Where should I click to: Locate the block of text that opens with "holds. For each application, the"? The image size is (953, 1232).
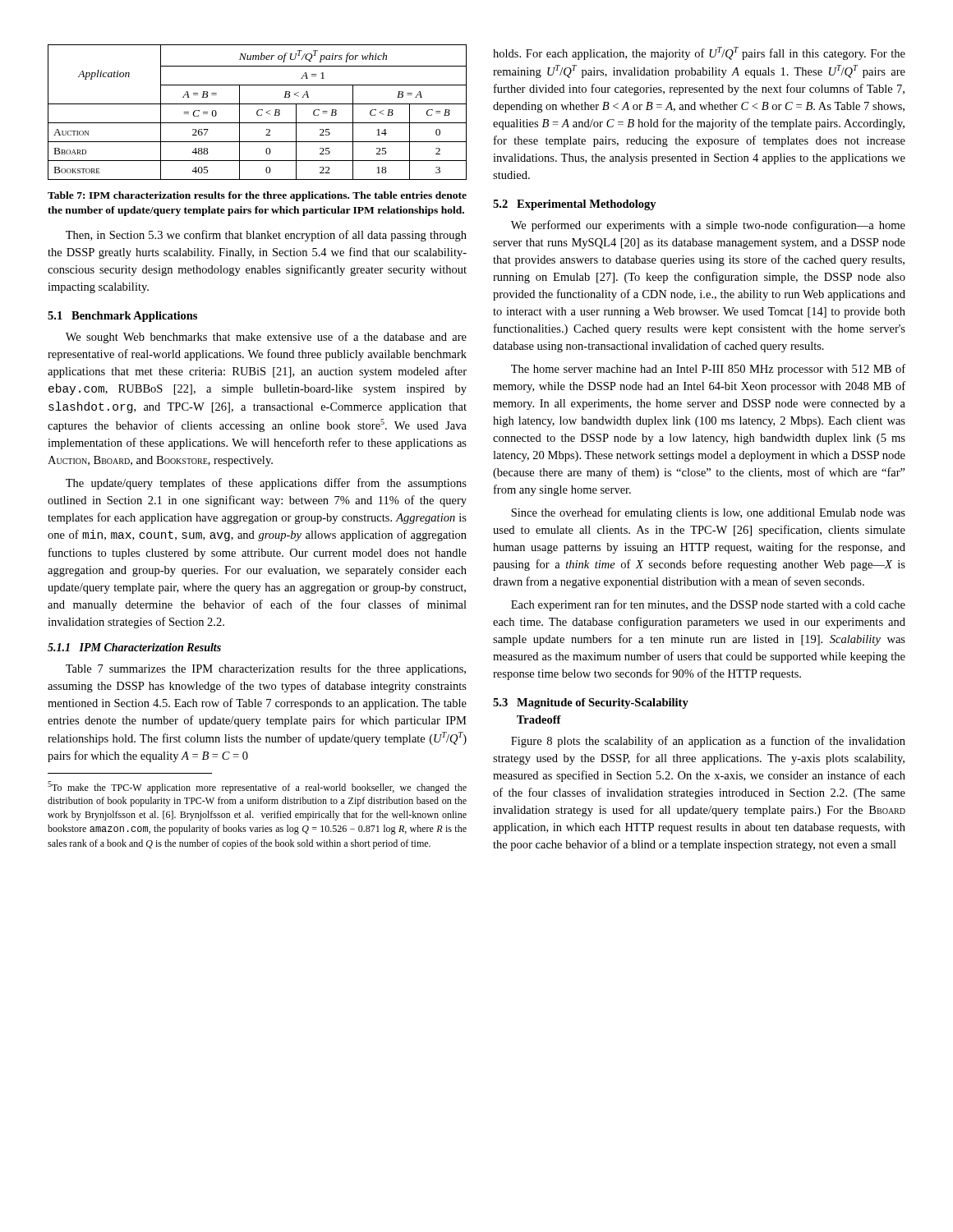tap(699, 114)
